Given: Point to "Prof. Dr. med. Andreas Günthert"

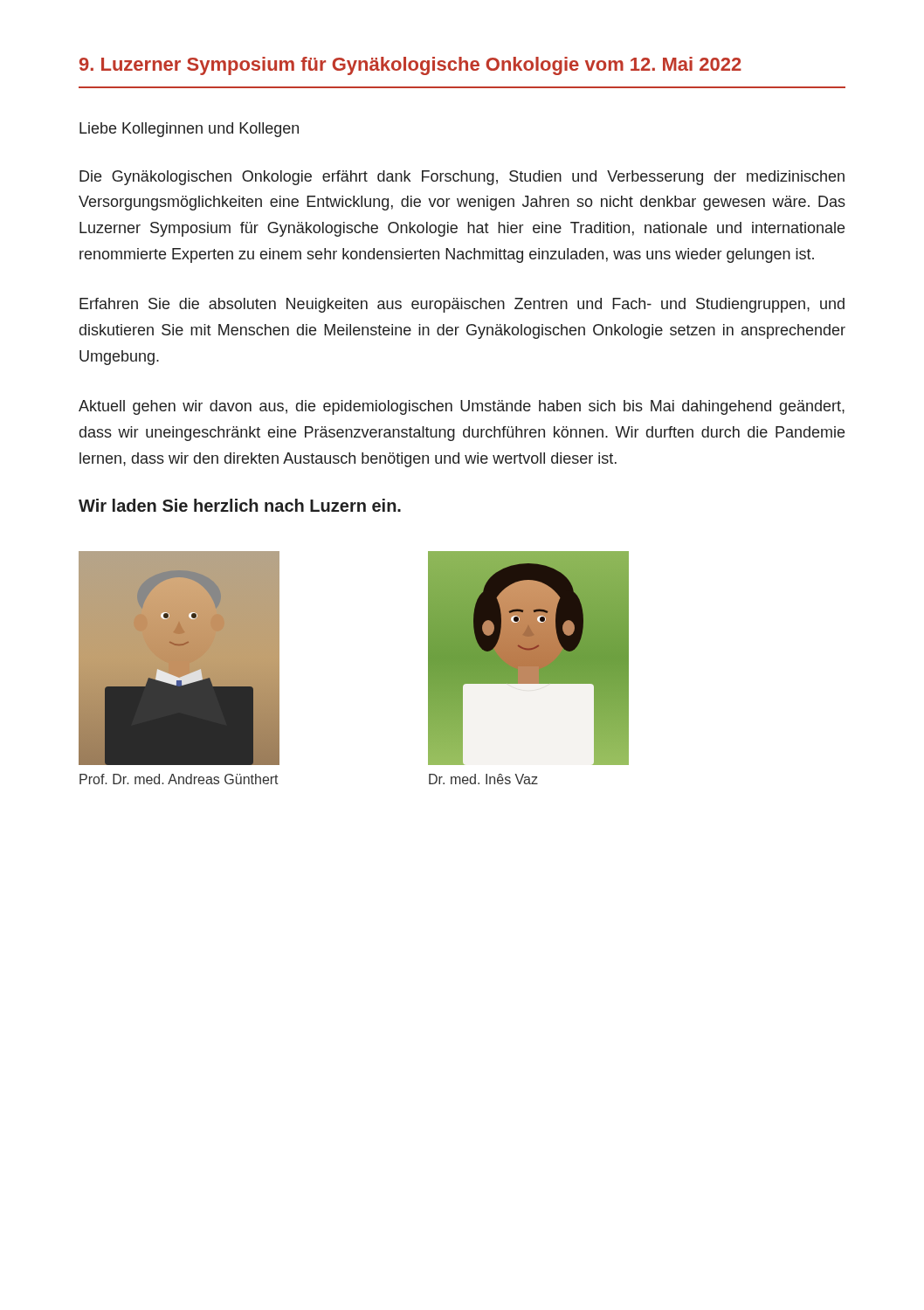Looking at the screenshot, I should coord(178,780).
